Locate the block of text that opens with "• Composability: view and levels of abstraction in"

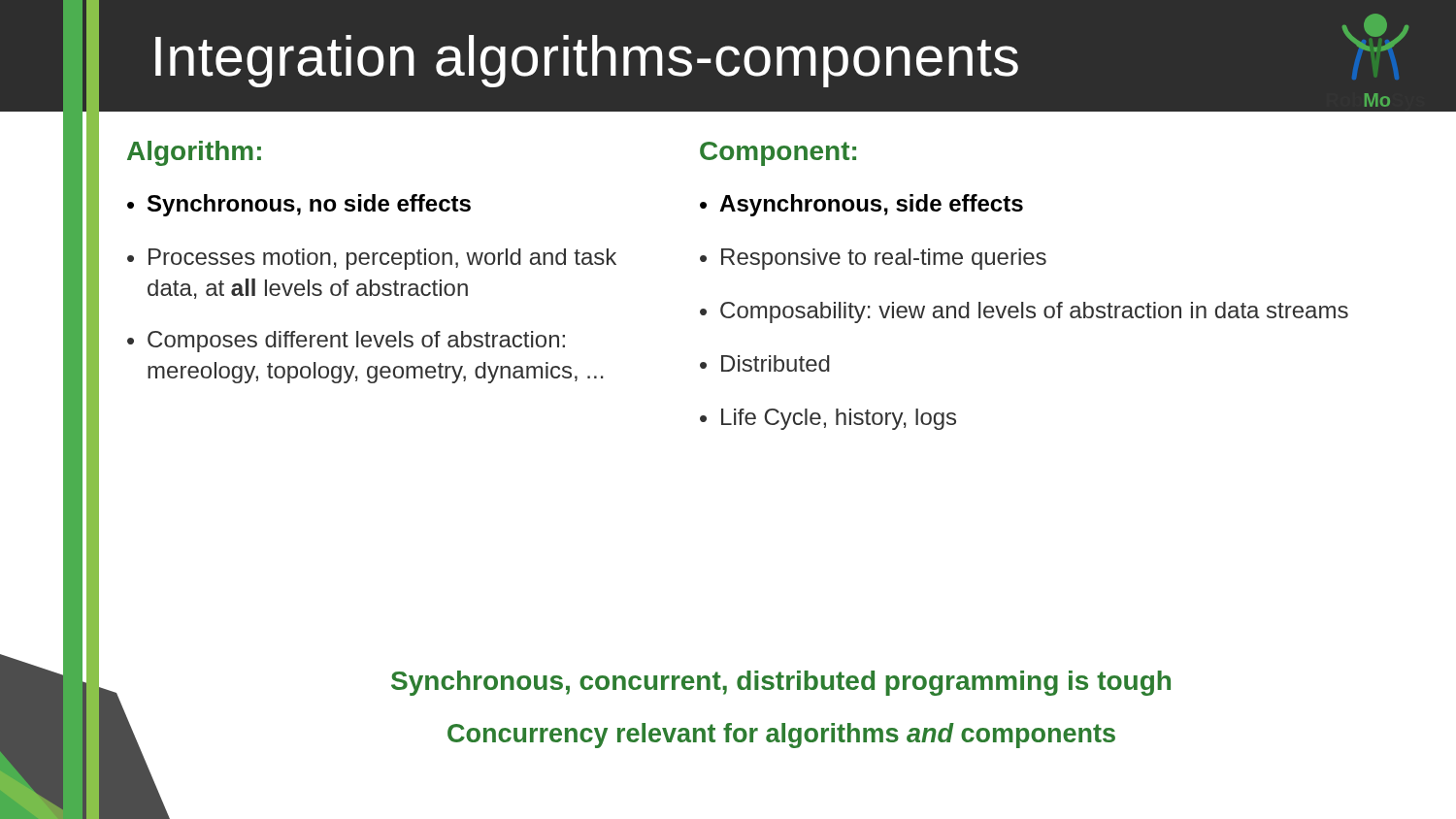pyautogui.click(x=1024, y=312)
